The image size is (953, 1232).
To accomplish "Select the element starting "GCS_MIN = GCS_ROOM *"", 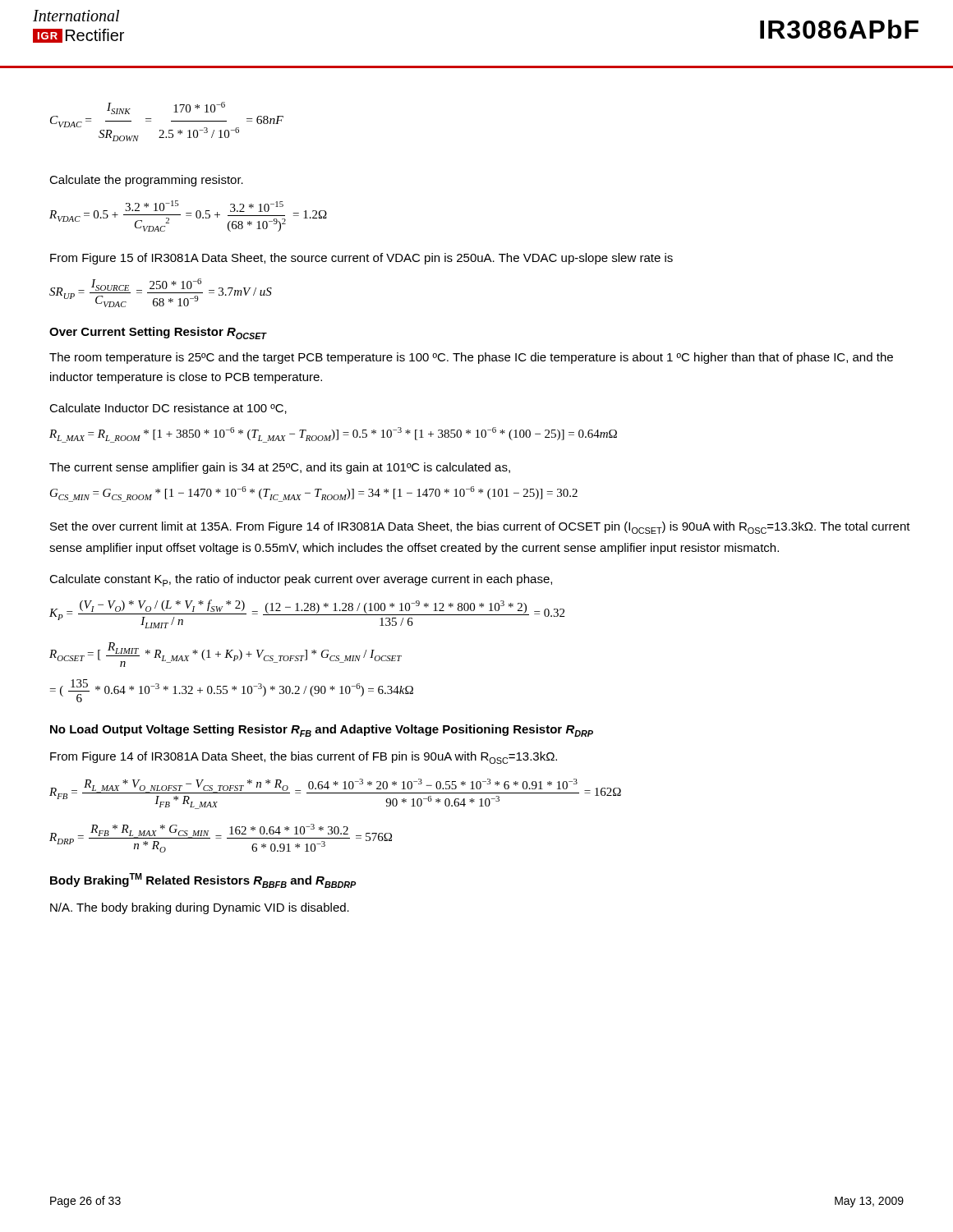I will point(314,493).
